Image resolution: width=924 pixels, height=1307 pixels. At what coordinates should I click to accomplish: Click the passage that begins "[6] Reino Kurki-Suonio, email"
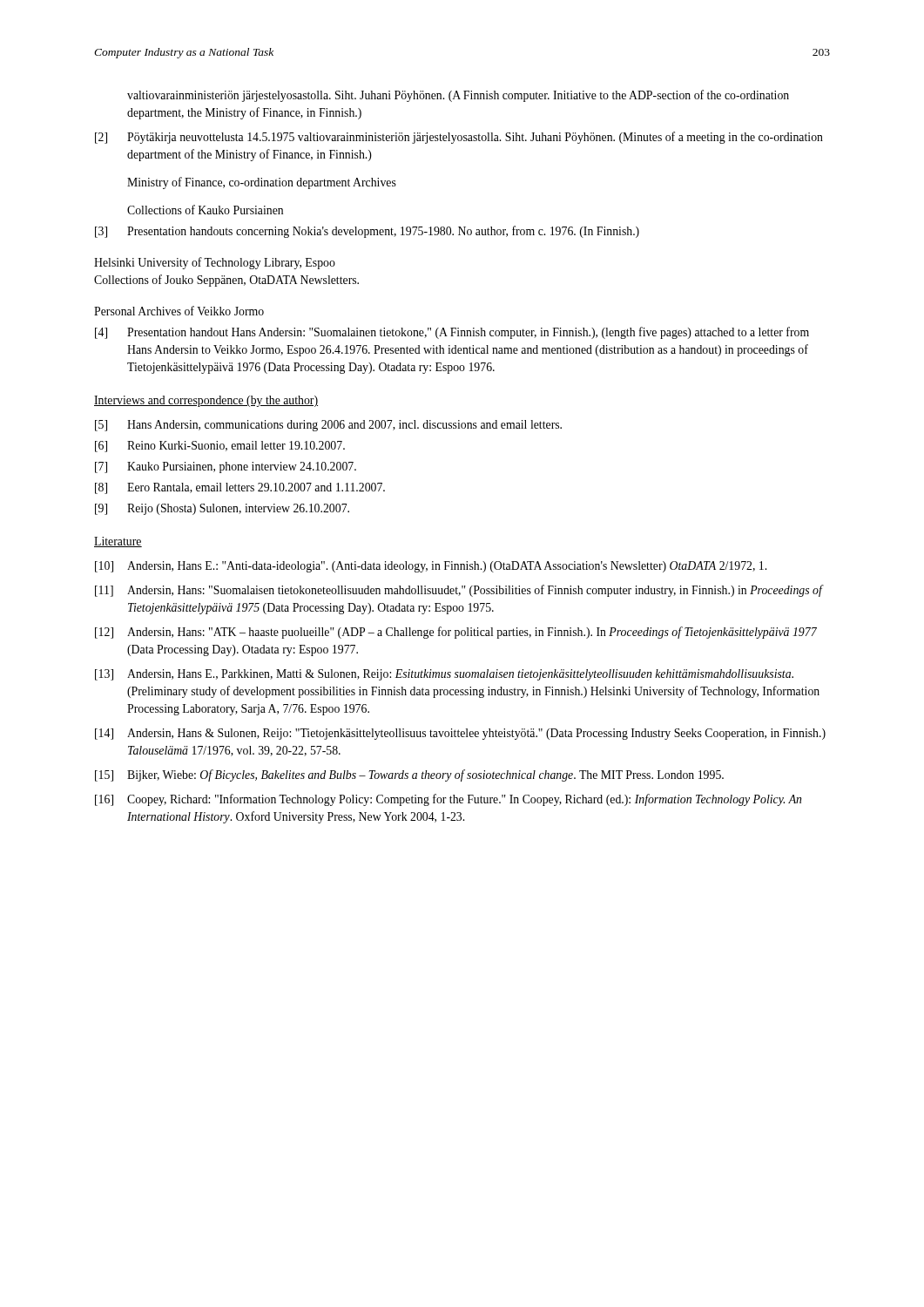click(220, 447)
